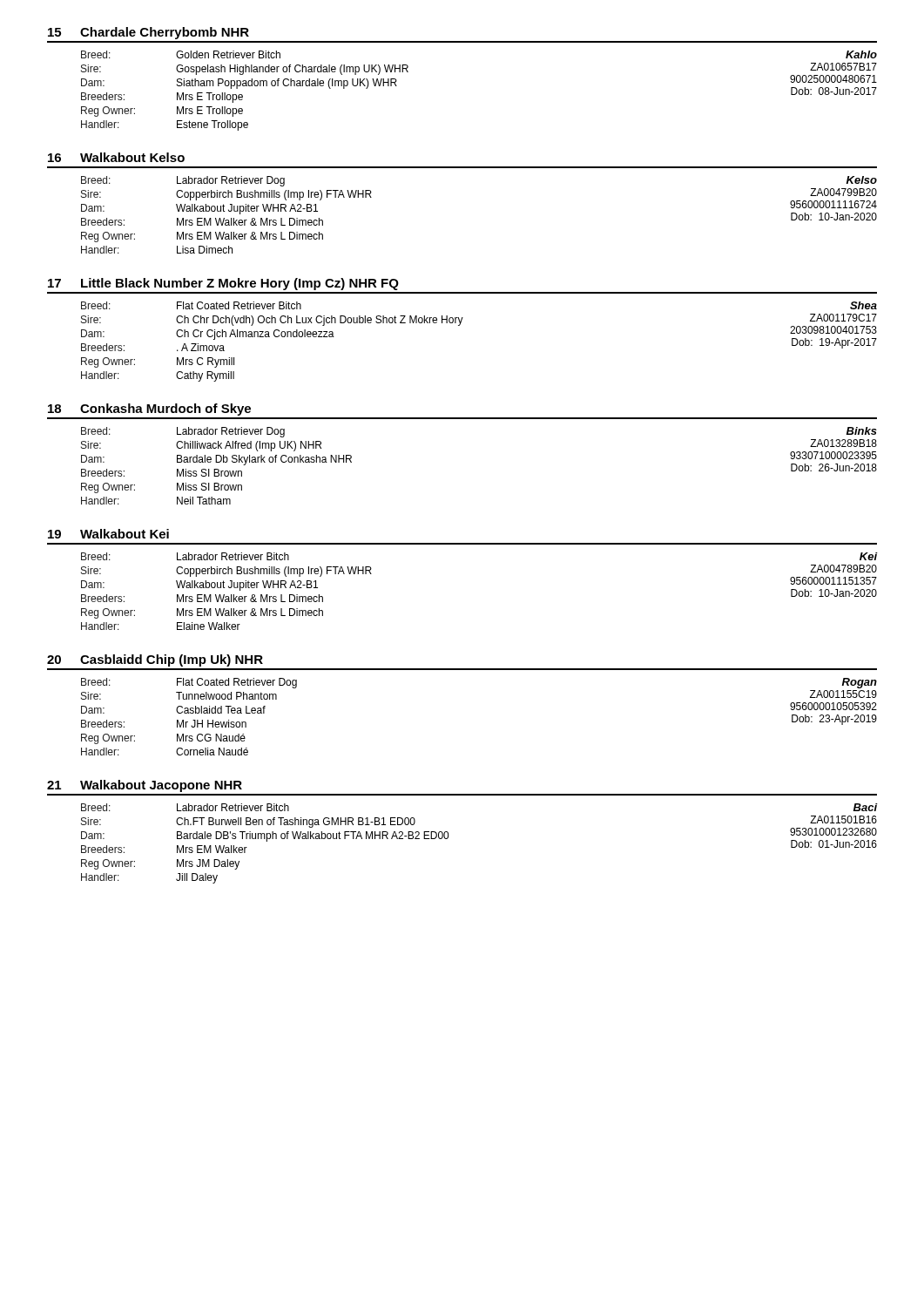Point to the section header beginning "17 Little Black Number"
This screenshot has width=924, height=1307.
[x=223, y=283]
